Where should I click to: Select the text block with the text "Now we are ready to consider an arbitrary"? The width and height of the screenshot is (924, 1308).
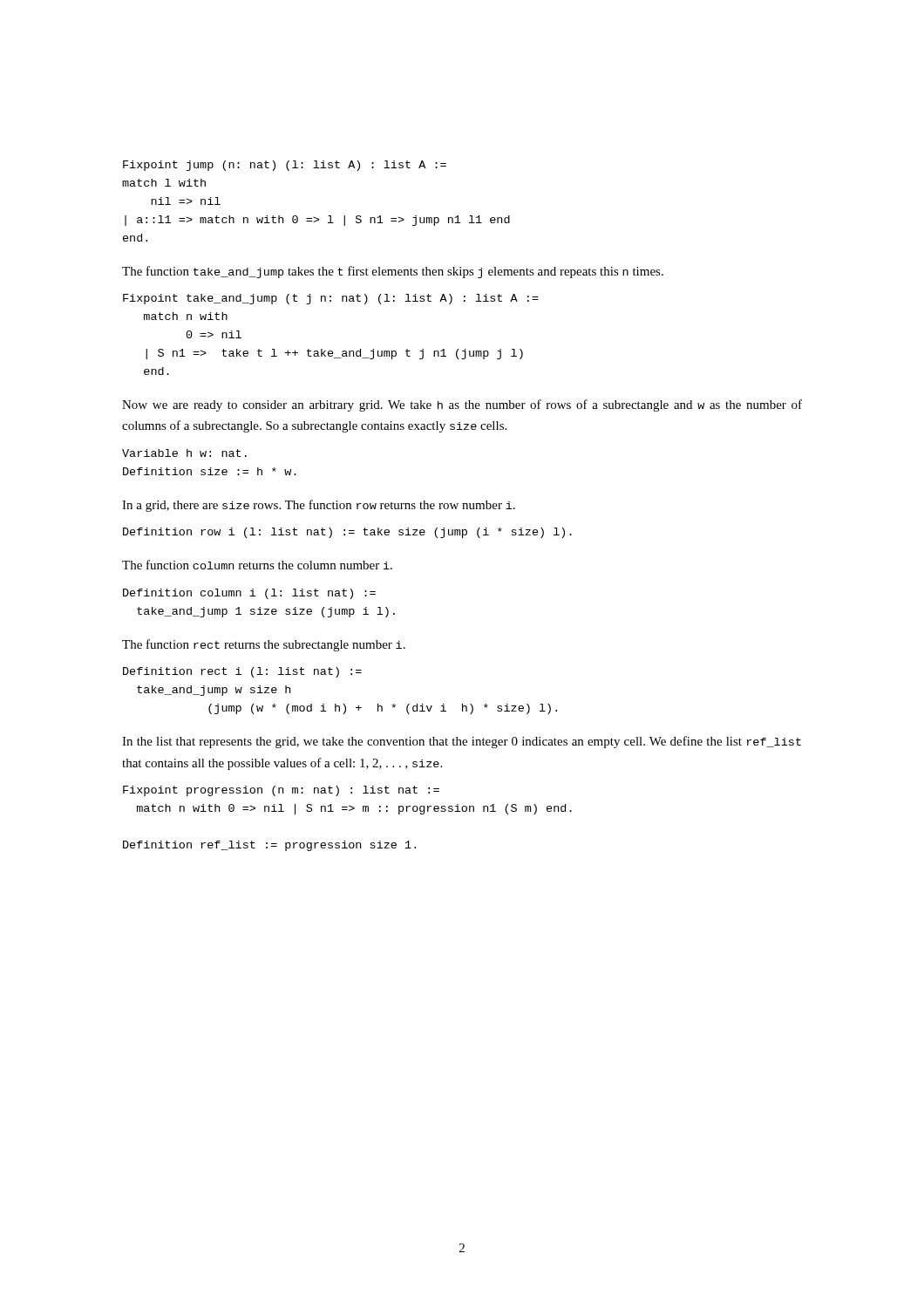coord(462,416)
